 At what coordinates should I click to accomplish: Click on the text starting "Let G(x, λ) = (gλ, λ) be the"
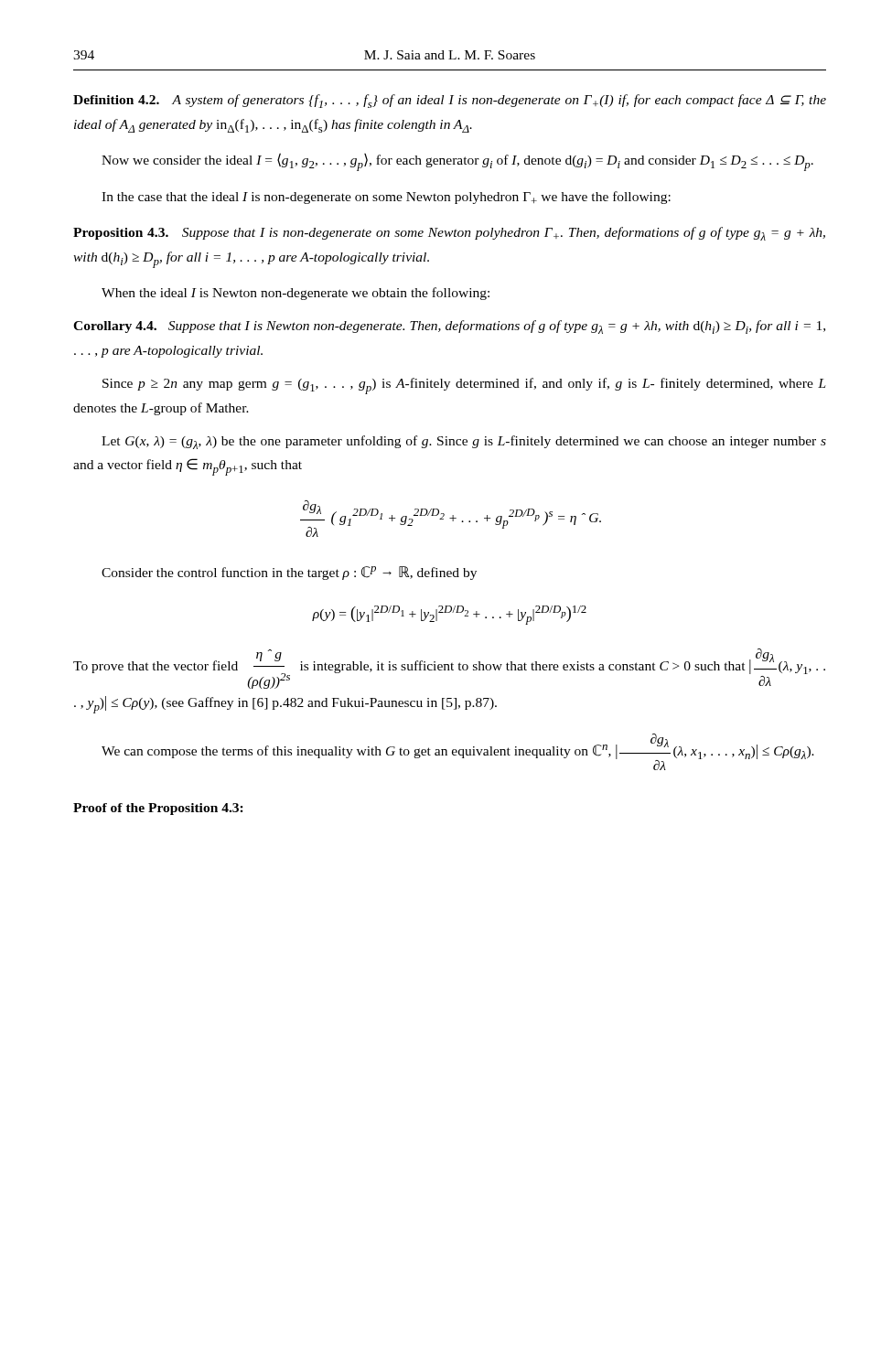(x=450, y=454)
